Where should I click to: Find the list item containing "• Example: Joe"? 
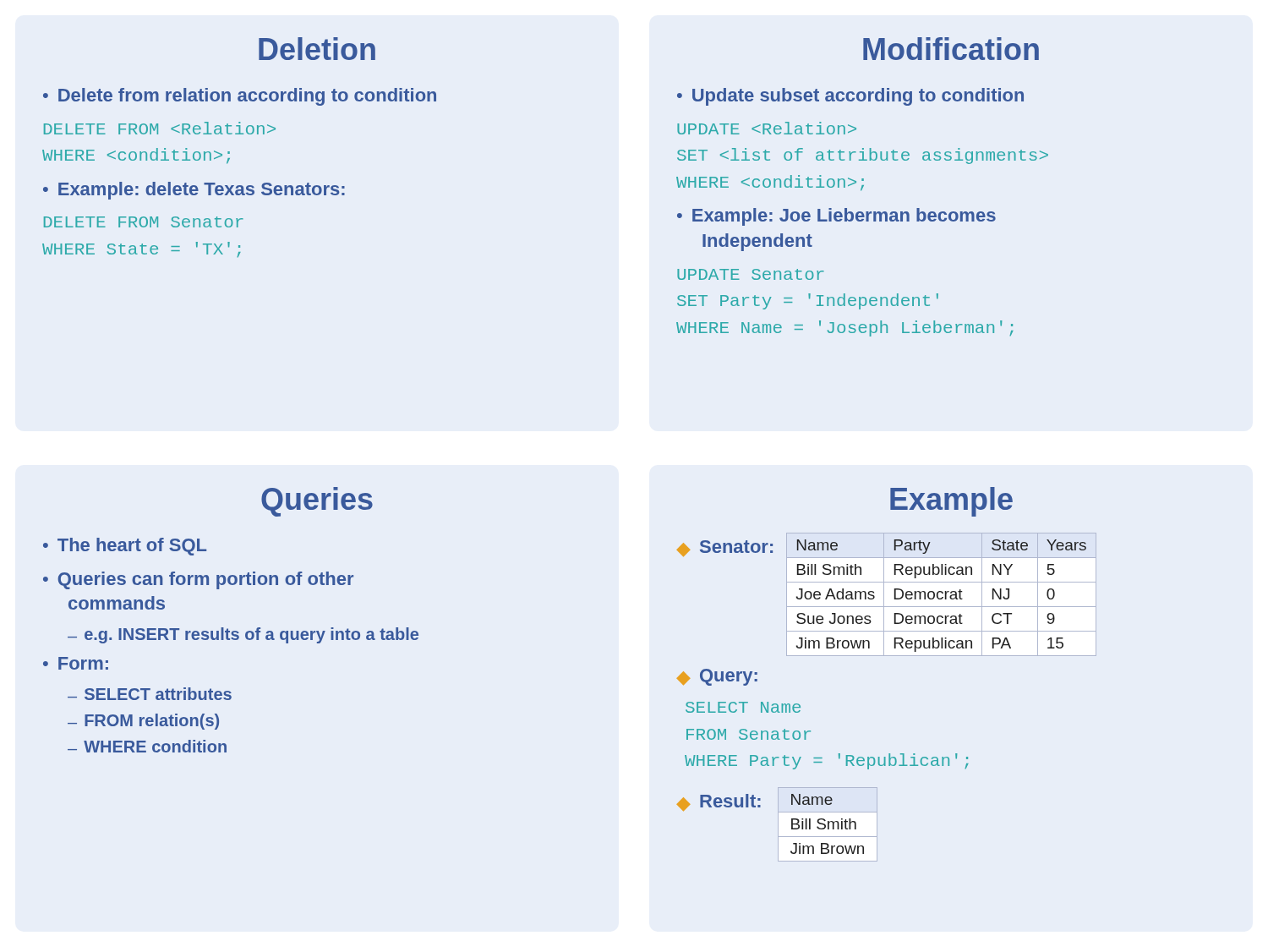click(x=836, y=228)
